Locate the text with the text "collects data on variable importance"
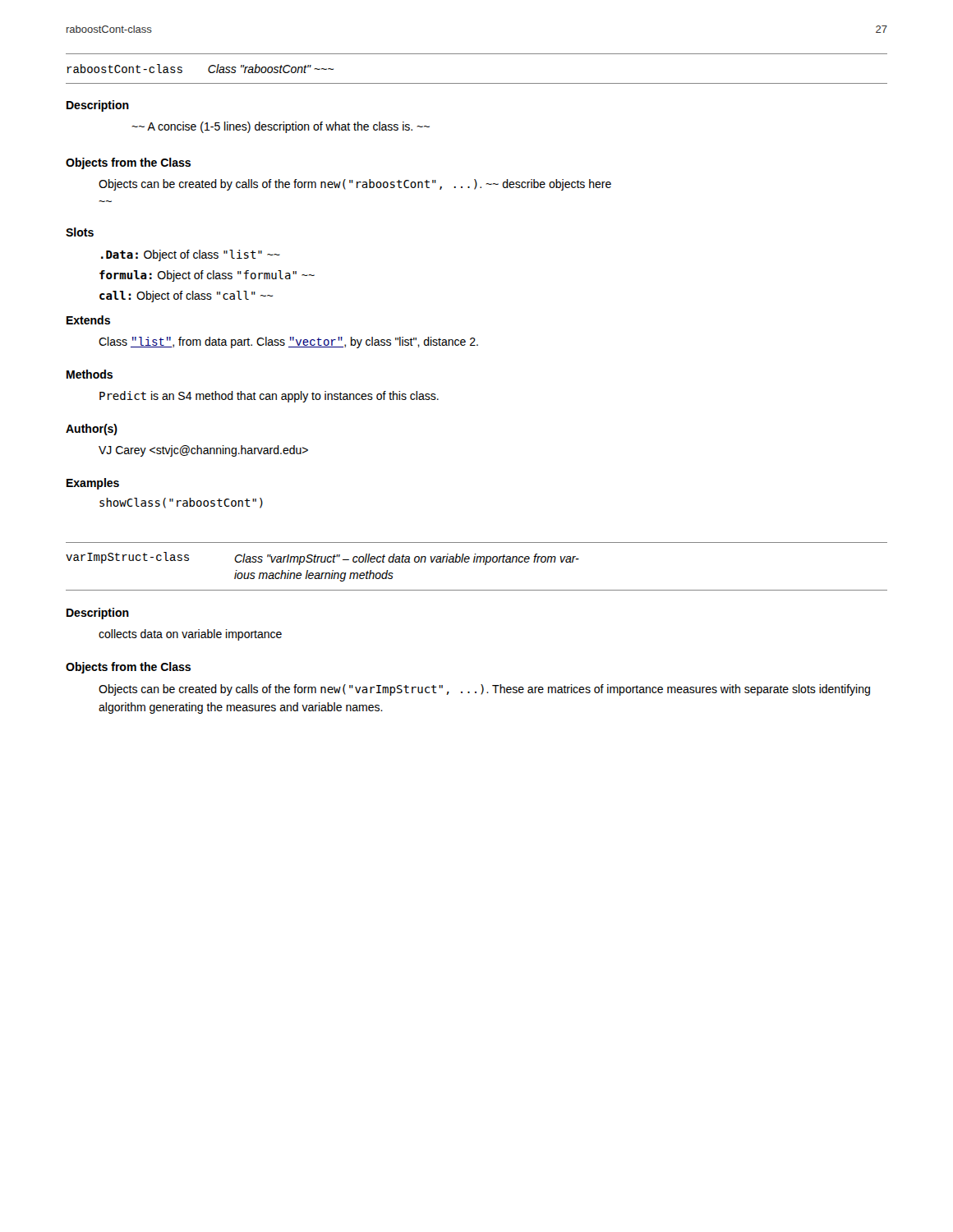The height and width of the screenshot is (1232, 953). click(x=190, y=634)
